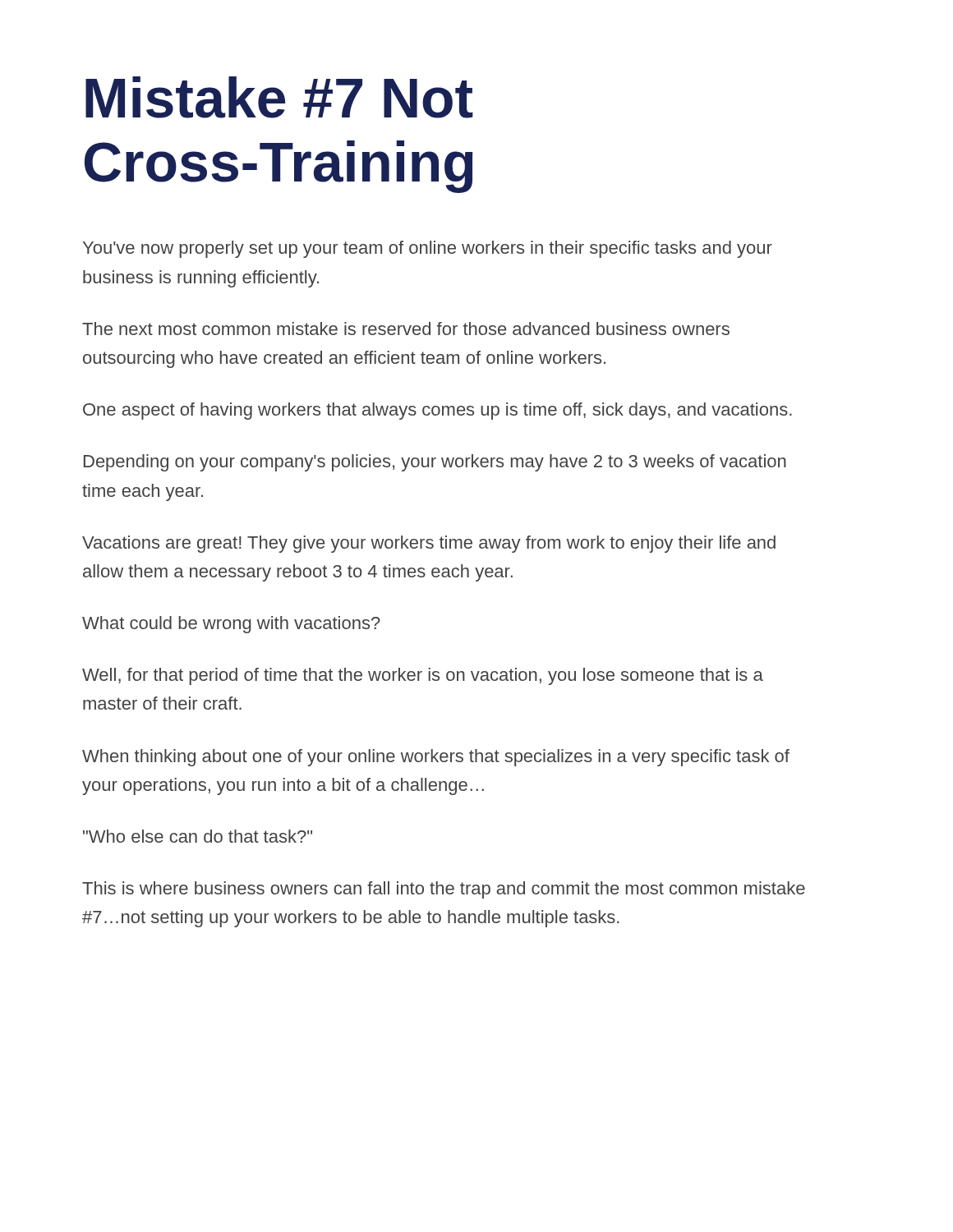This screenshot has height=1232, width=953.
Task: Select the title that reads "Mistake #7 NotCross-Training"
Action: coord(476,130)
